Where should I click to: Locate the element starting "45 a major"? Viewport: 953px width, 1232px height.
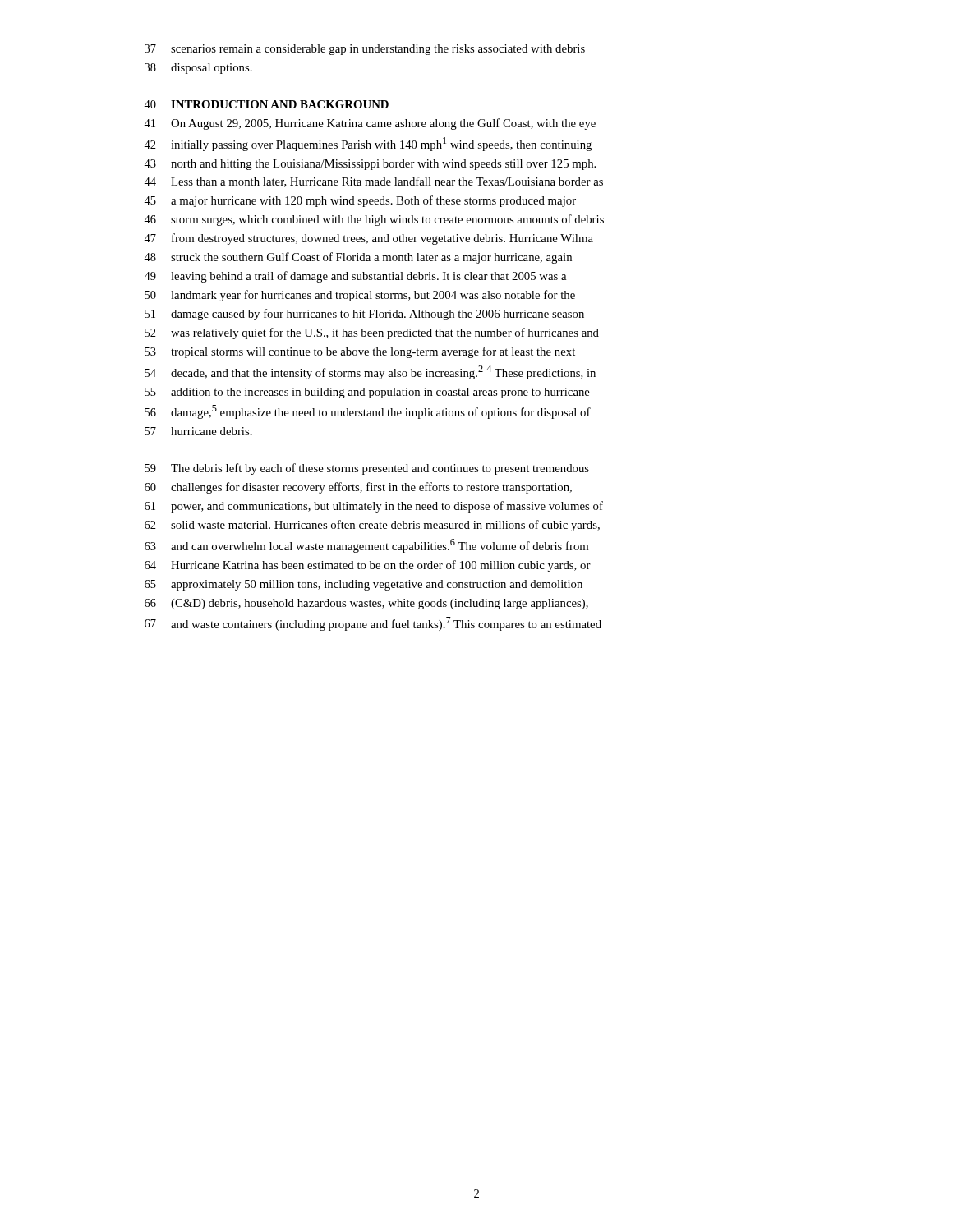(x=496, y=201)
